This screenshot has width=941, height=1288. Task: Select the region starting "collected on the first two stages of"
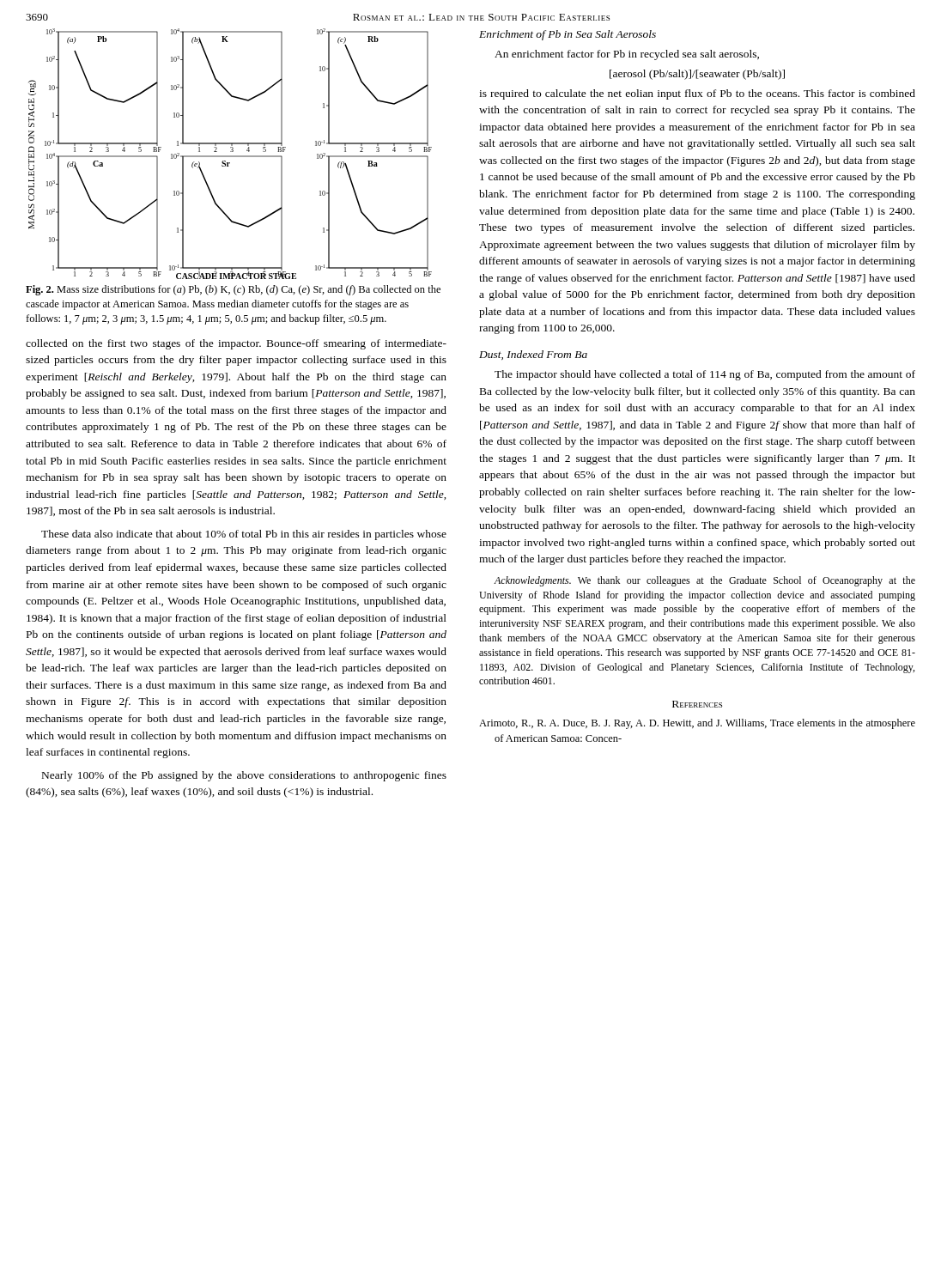(x=236, y=427)
